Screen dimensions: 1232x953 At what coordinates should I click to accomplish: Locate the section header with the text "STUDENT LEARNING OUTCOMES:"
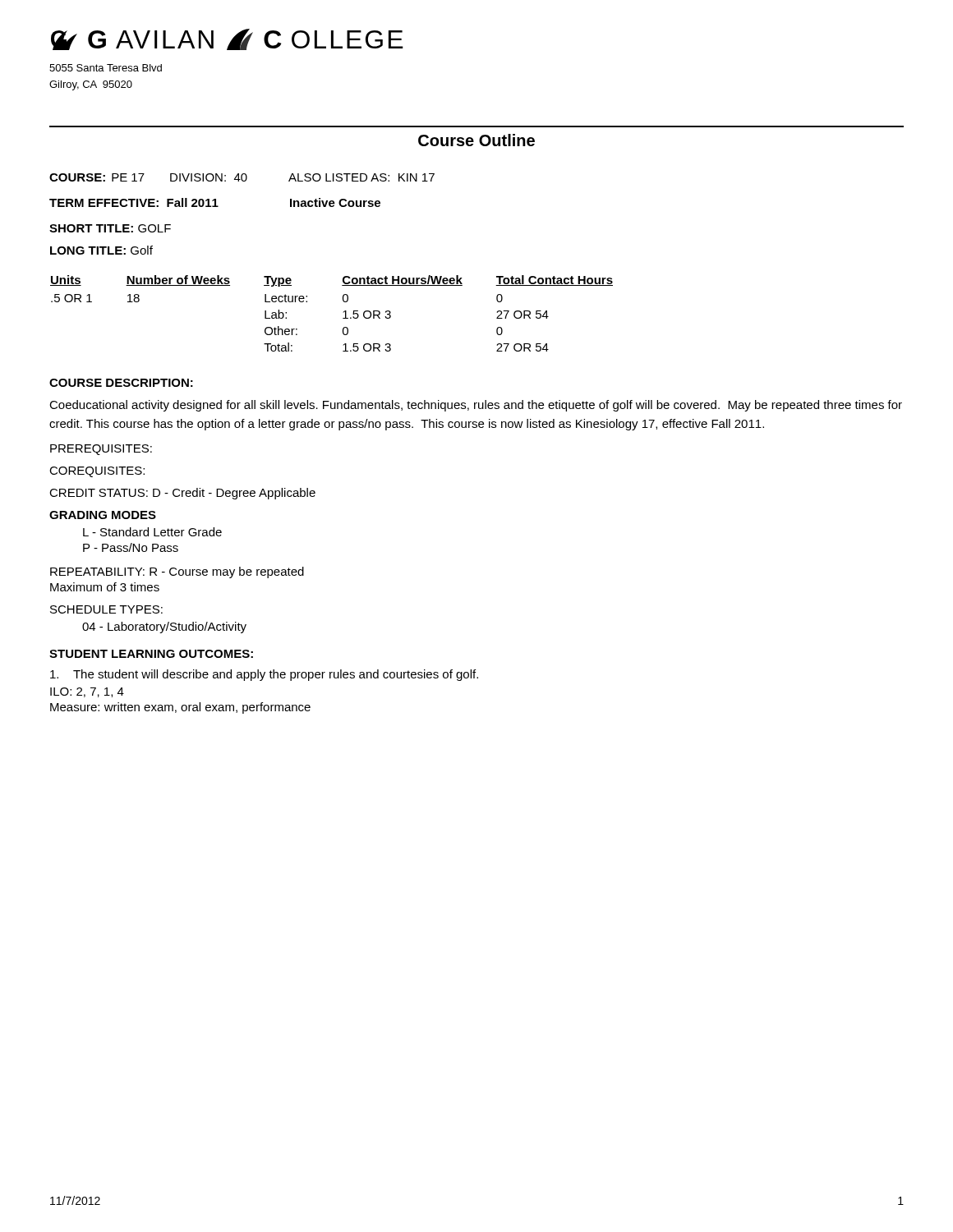pyautogui.click(x=152, y=653)
